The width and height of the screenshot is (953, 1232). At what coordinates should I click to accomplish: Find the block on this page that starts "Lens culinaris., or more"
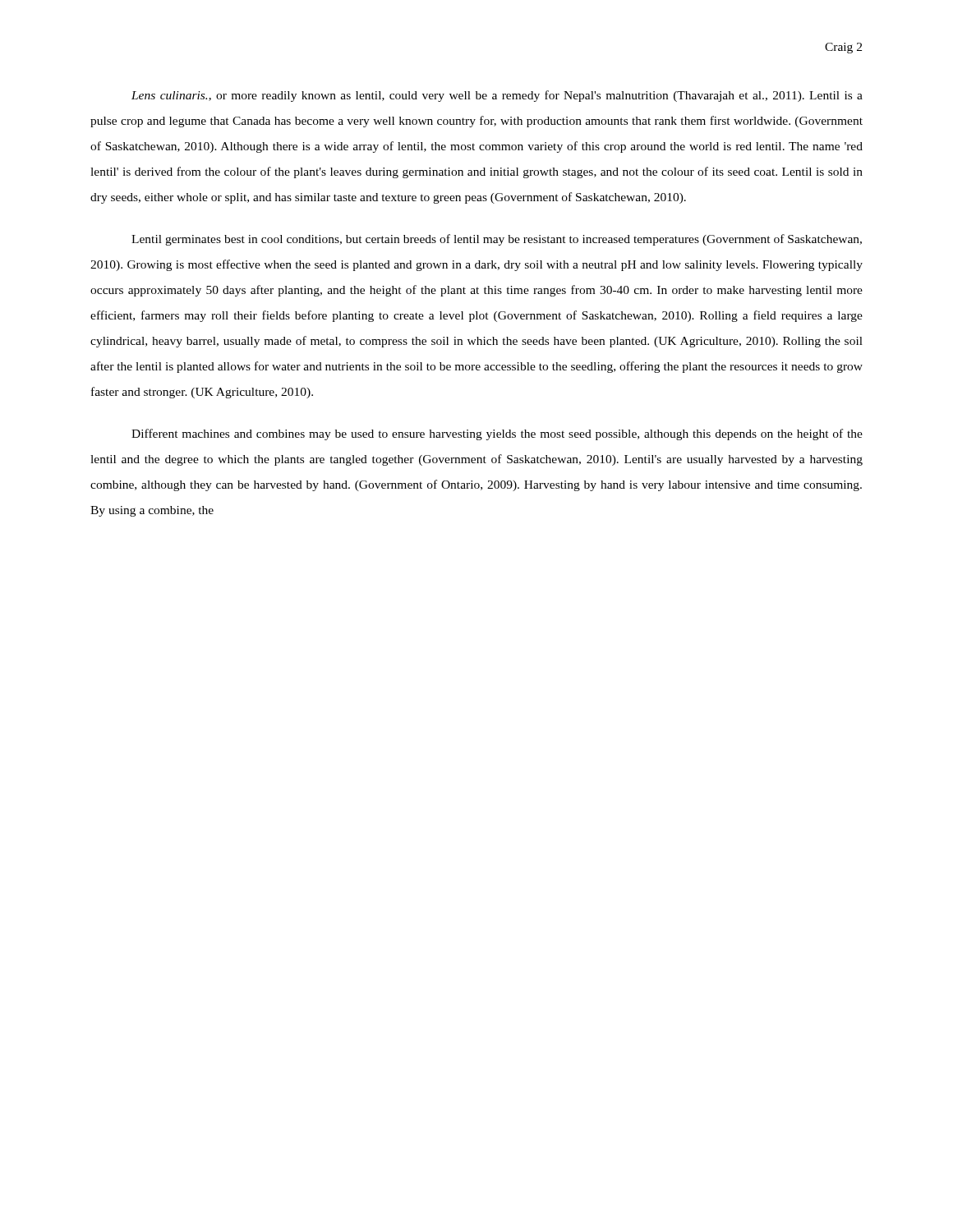click(476, 146)
